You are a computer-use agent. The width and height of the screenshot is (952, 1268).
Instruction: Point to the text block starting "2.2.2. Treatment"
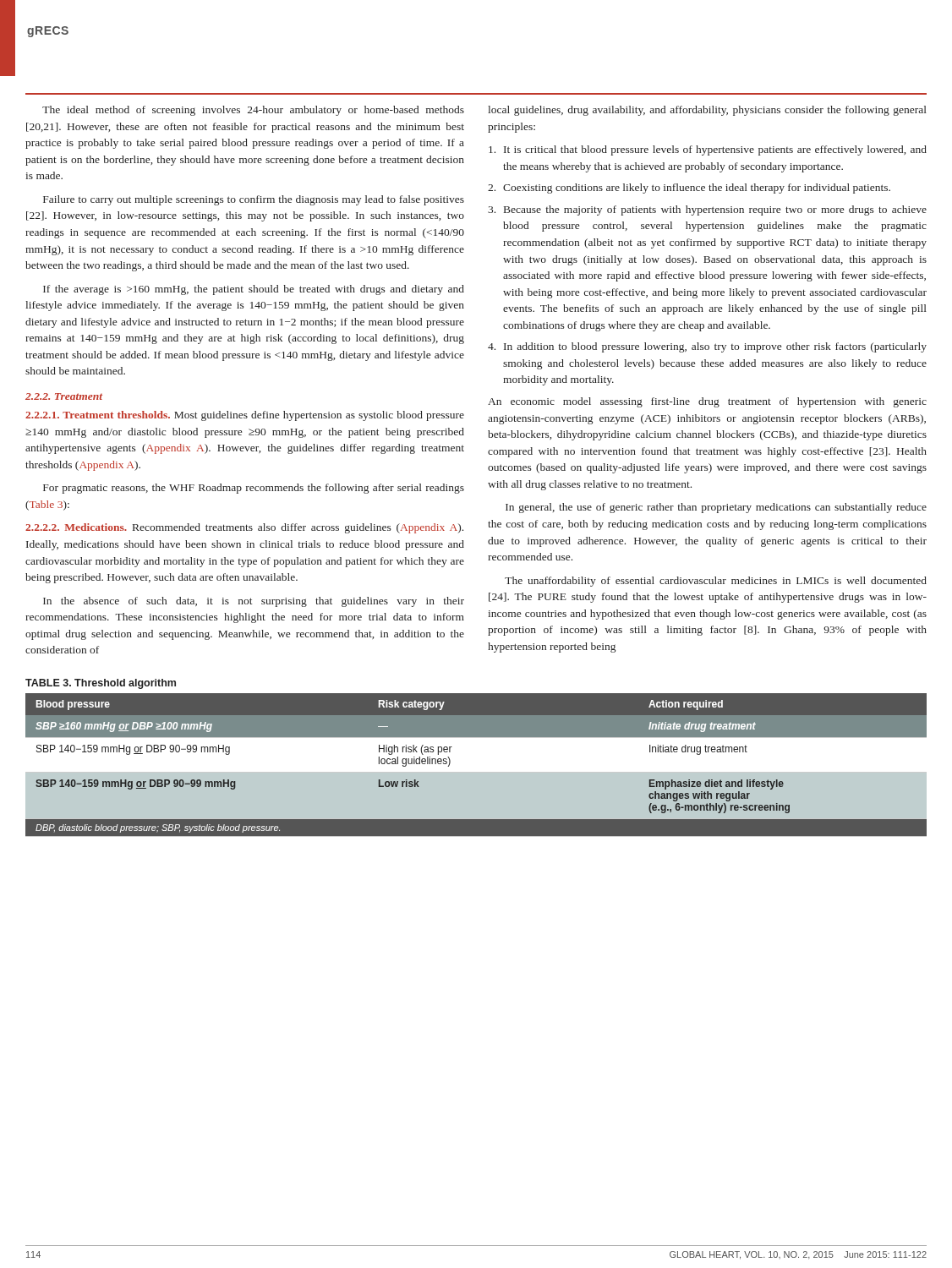click(x=64, y=396)
